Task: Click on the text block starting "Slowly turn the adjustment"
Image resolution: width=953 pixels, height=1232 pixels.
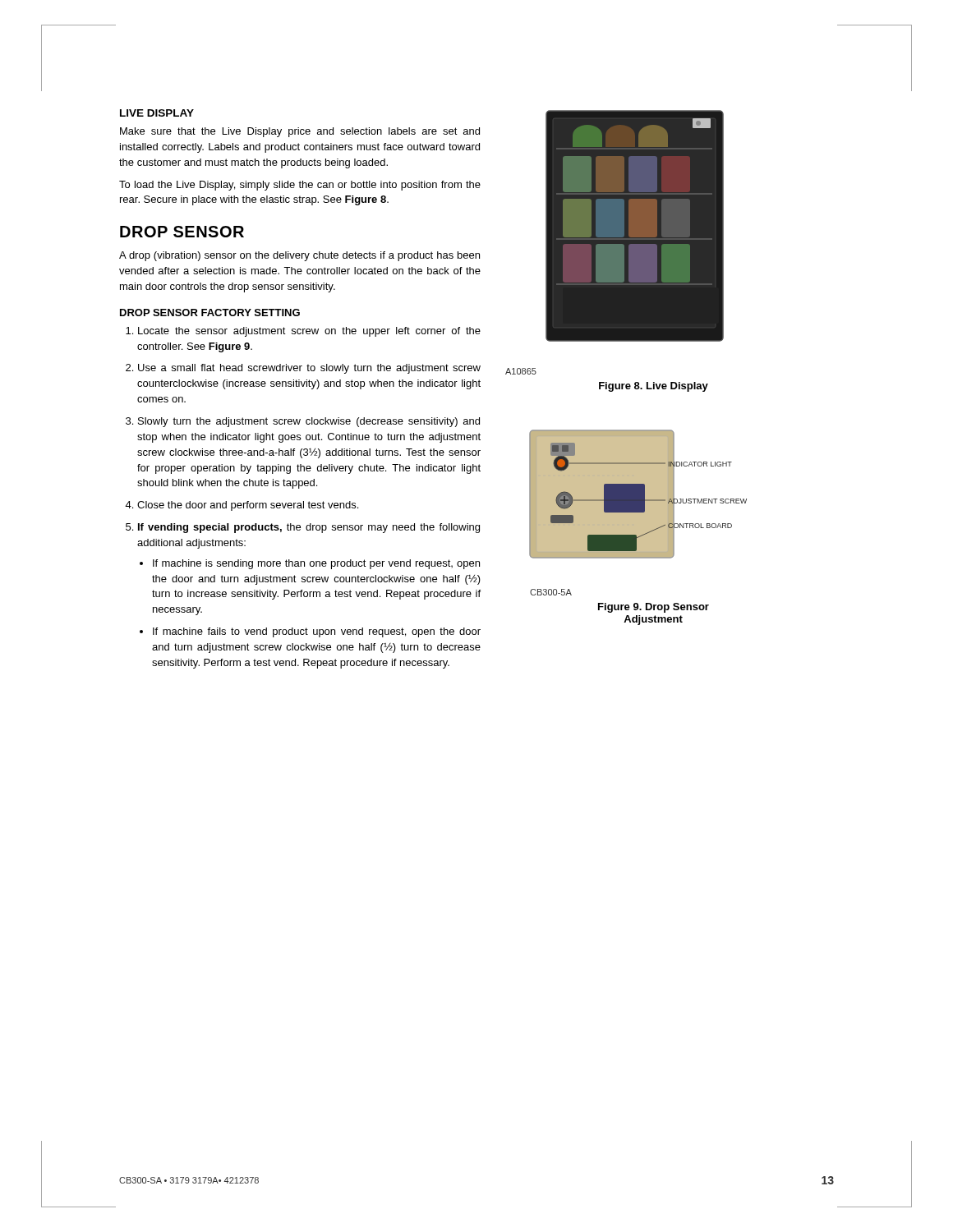Action: coord(309,452)
